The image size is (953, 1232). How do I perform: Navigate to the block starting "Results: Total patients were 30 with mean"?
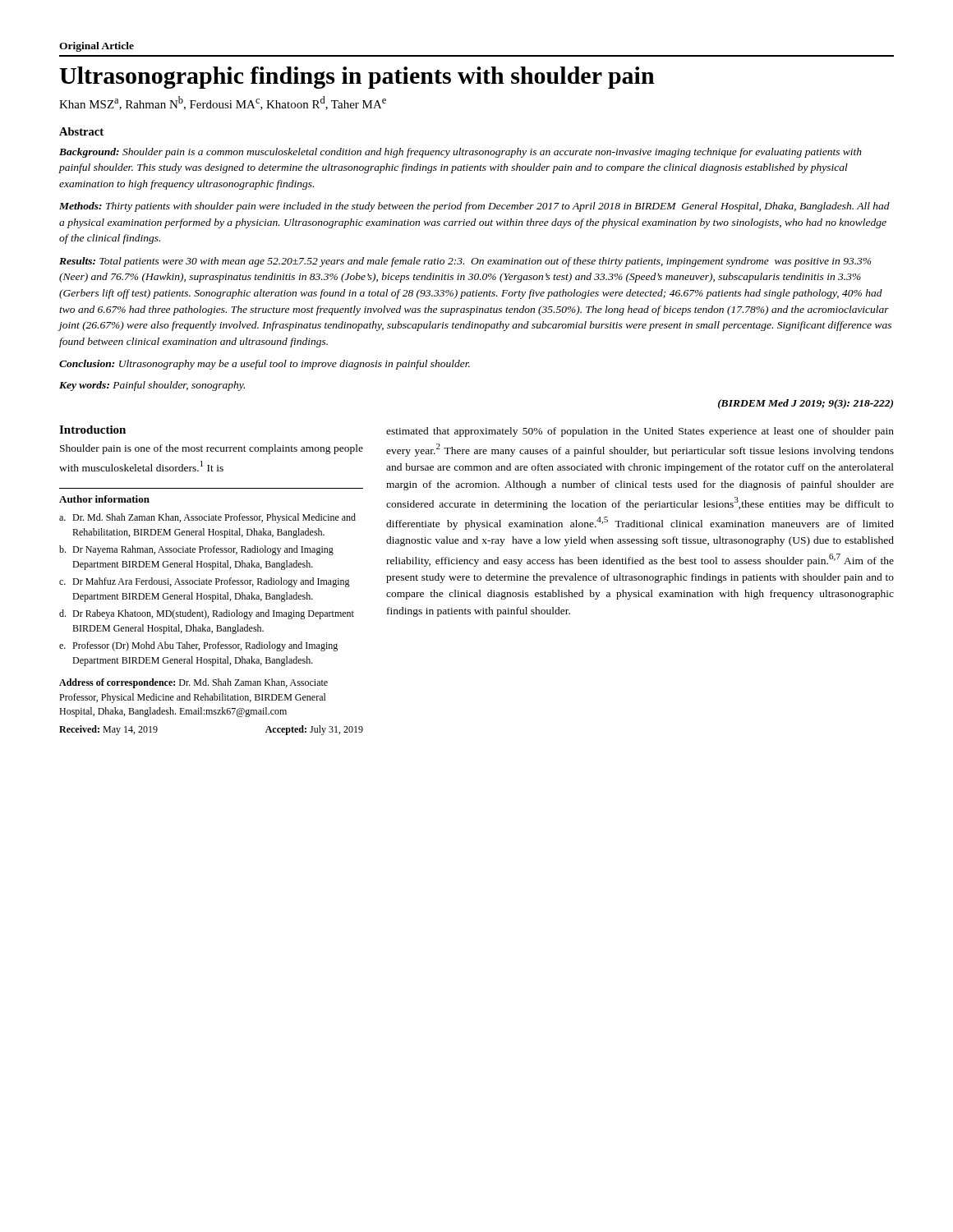pos(475,301)
